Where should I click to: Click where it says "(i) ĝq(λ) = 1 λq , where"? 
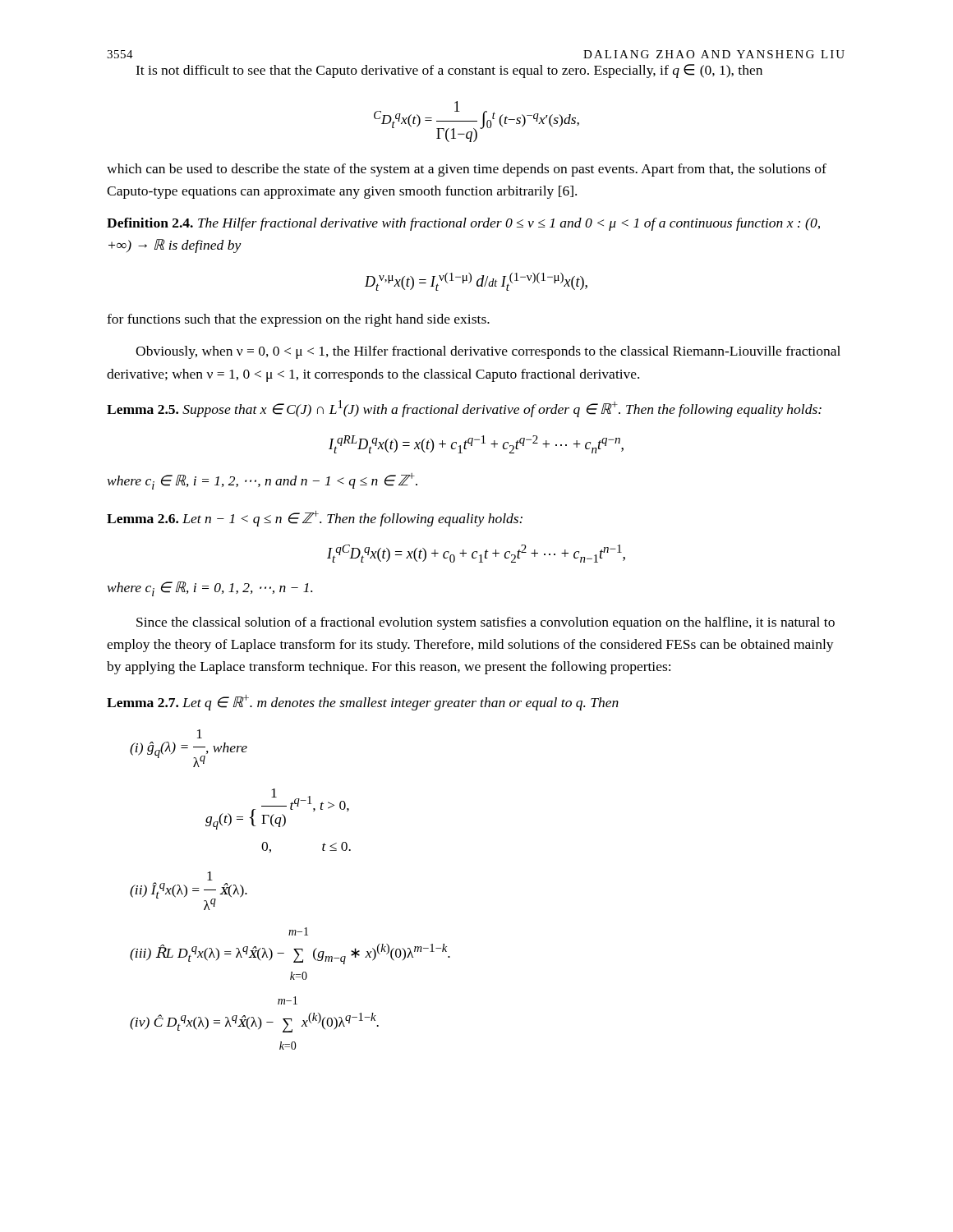point(189,748)
